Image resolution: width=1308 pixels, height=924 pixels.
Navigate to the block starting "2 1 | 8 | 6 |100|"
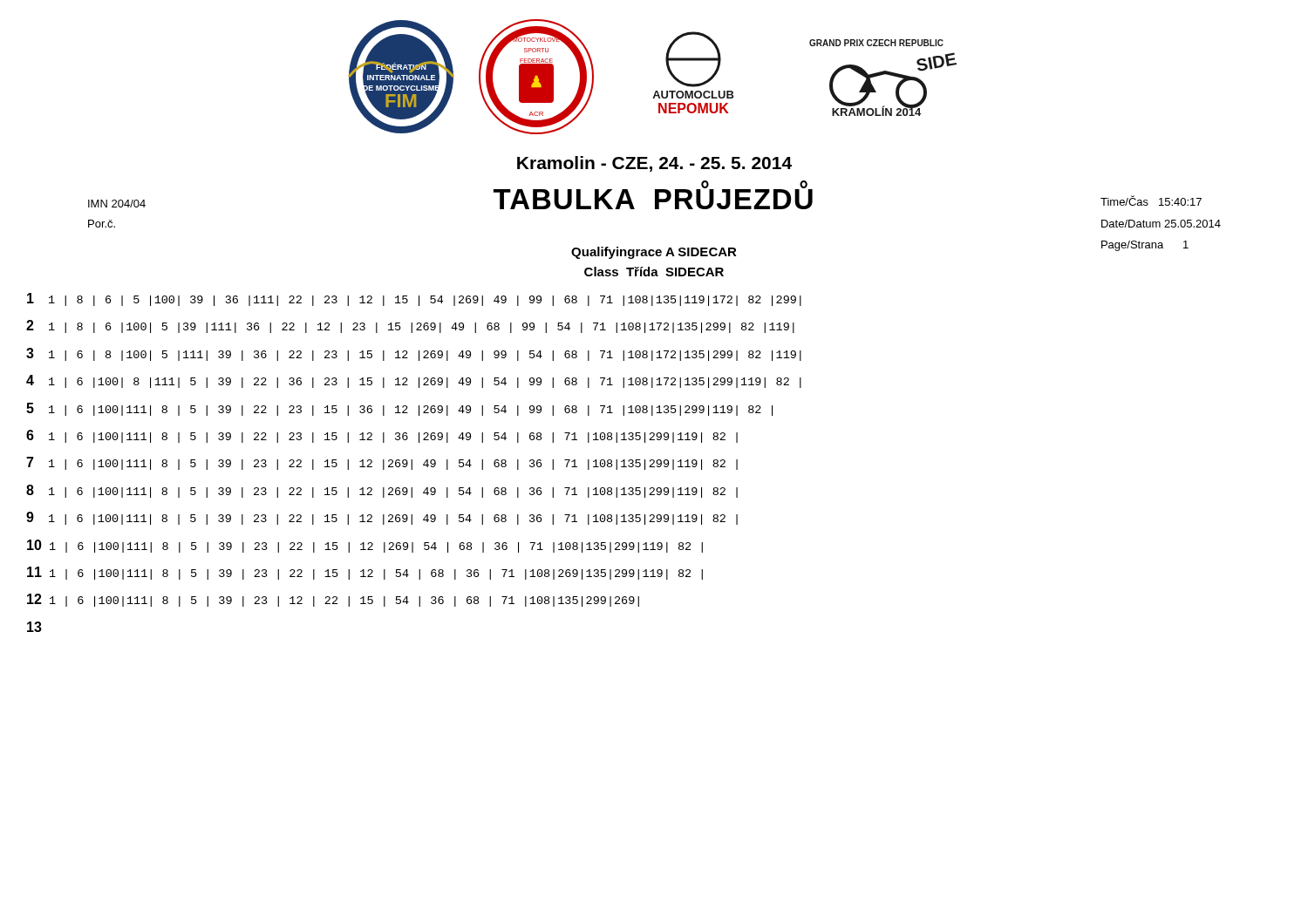(x=411, y=326)
